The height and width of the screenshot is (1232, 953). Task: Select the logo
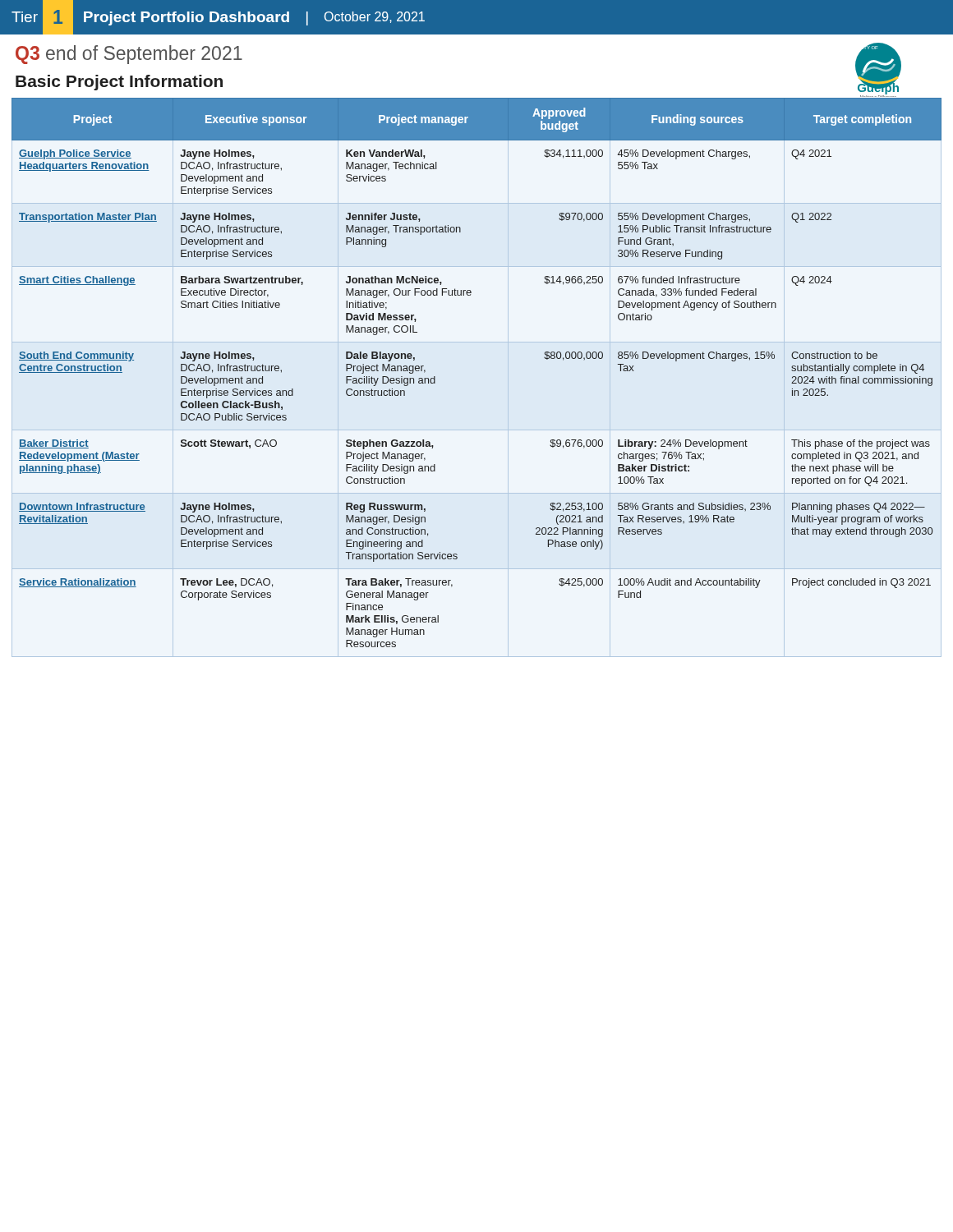coord(891,69)
